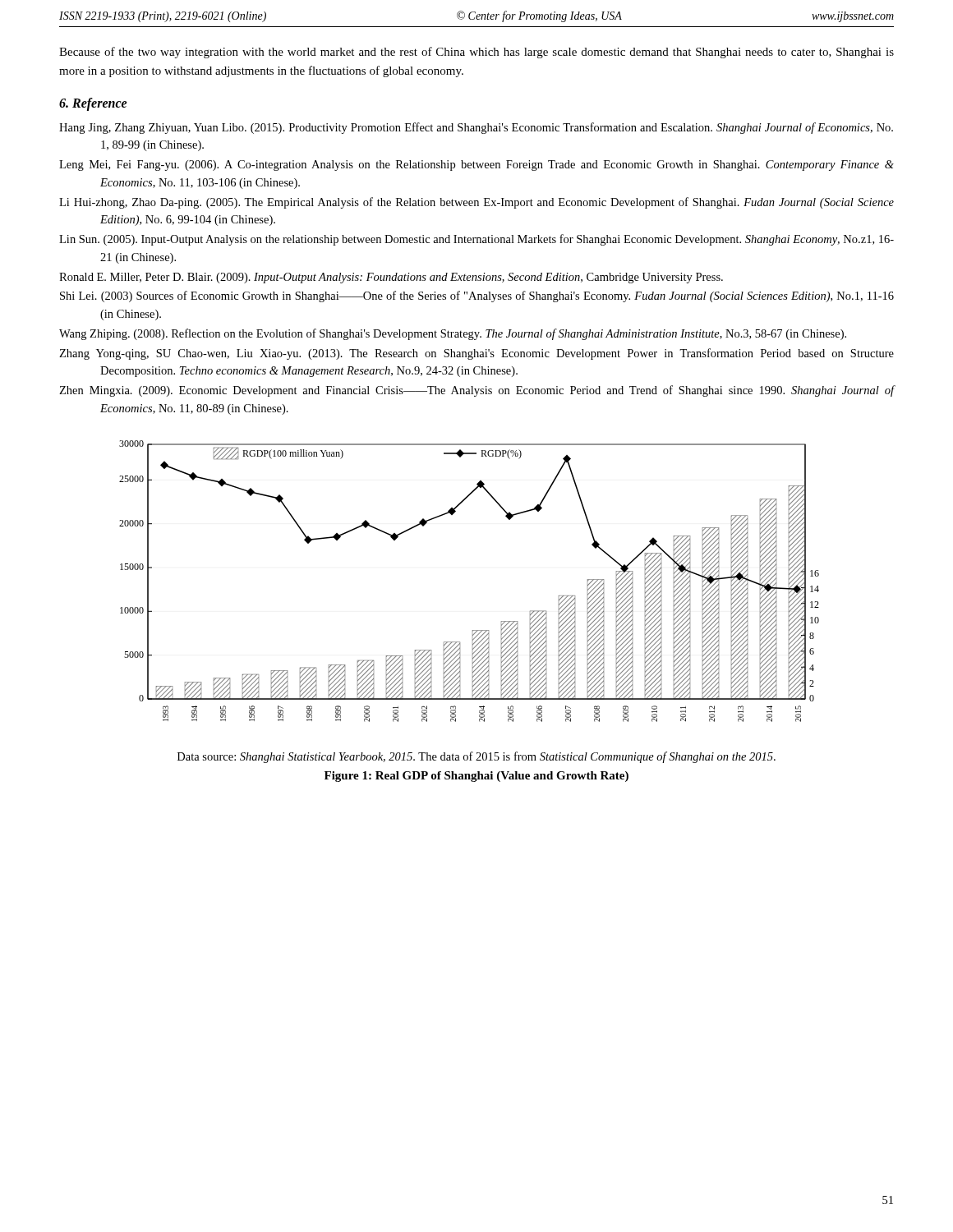
Task: Locate the element starting "Because of the two way integration"
Action: pyautogui.click(x=476, y=61)
